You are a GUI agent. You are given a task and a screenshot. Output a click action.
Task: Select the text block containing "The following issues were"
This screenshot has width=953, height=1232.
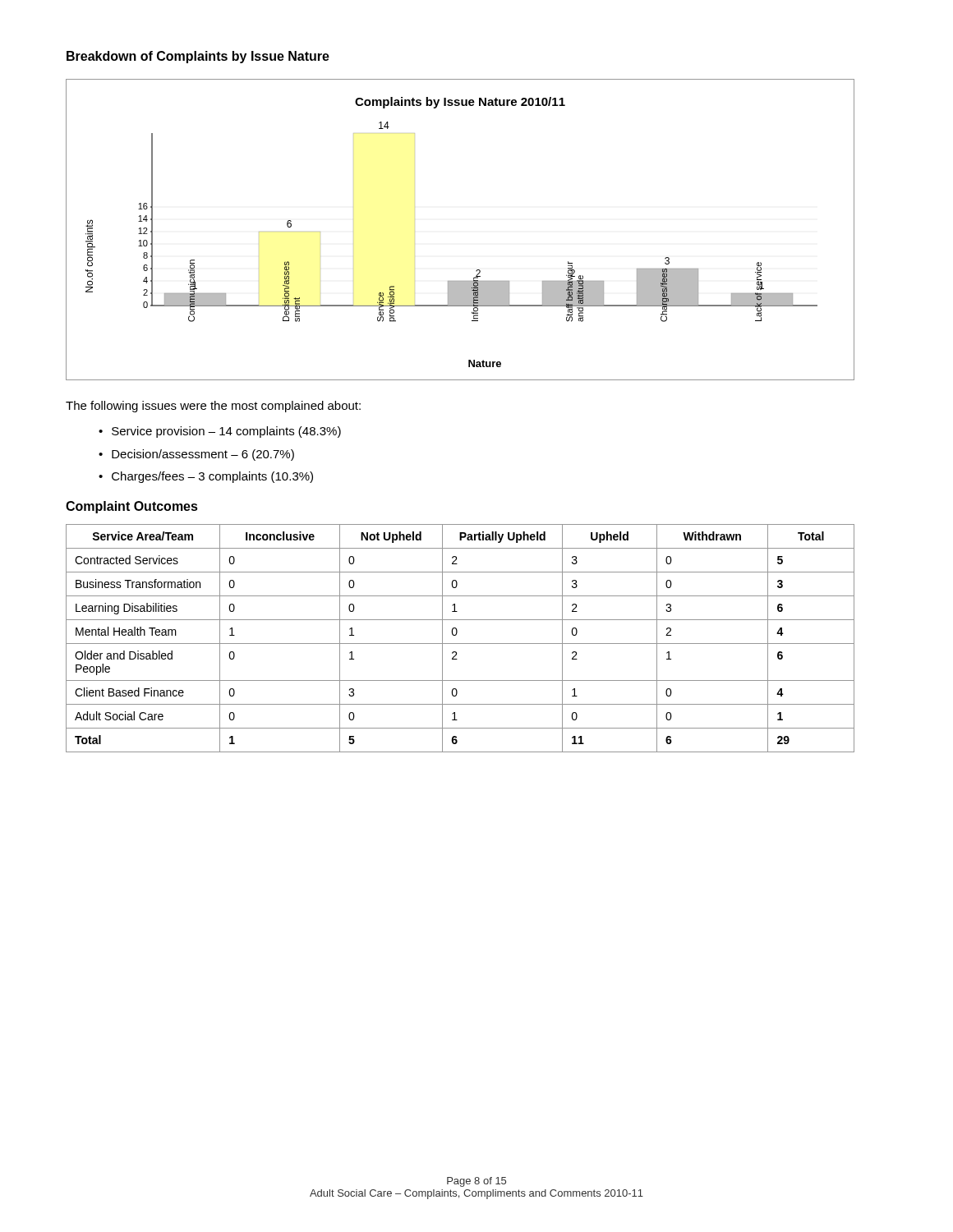point(214,405)
